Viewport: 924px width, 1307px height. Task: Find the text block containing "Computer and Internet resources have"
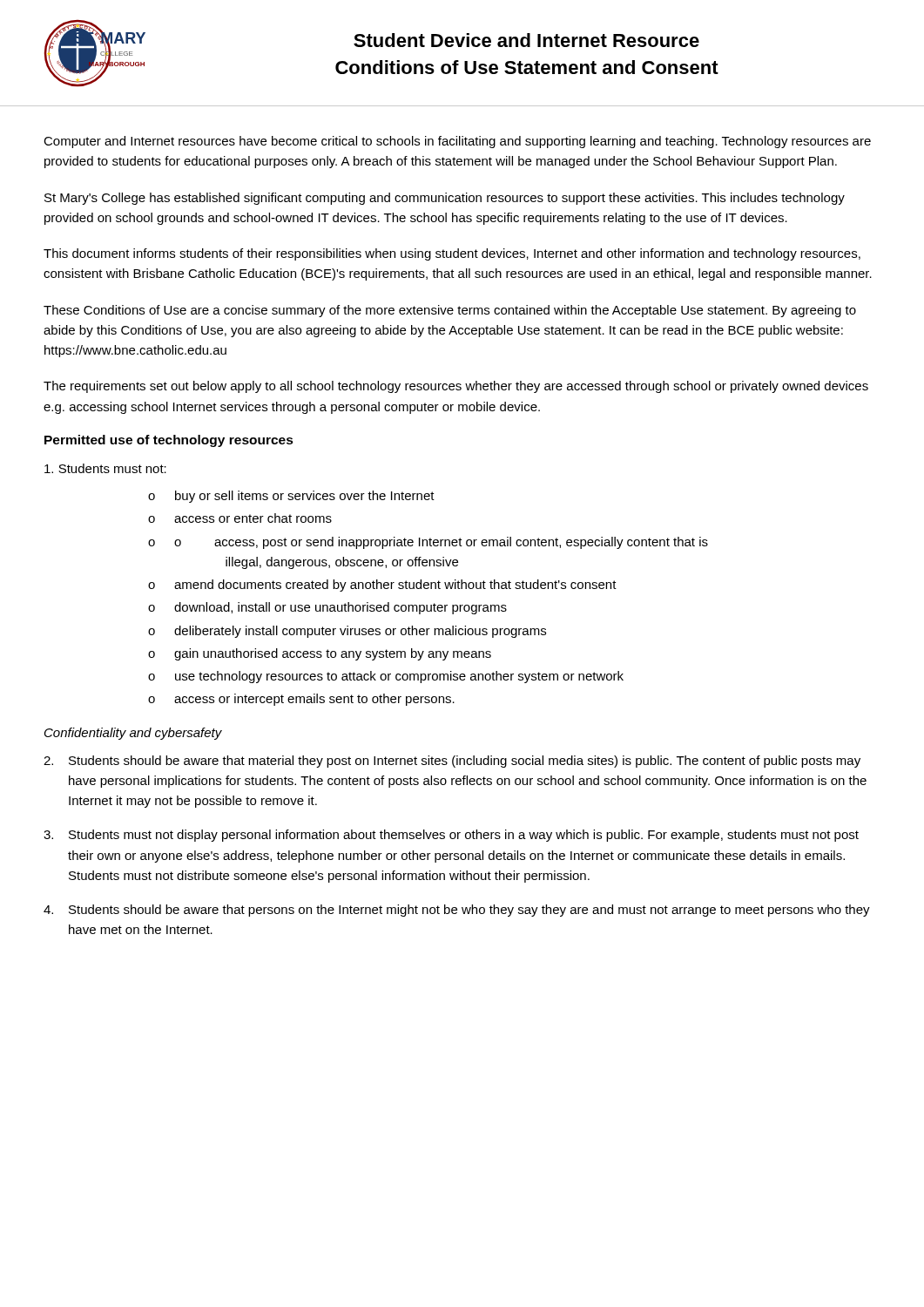click(457, 151)
